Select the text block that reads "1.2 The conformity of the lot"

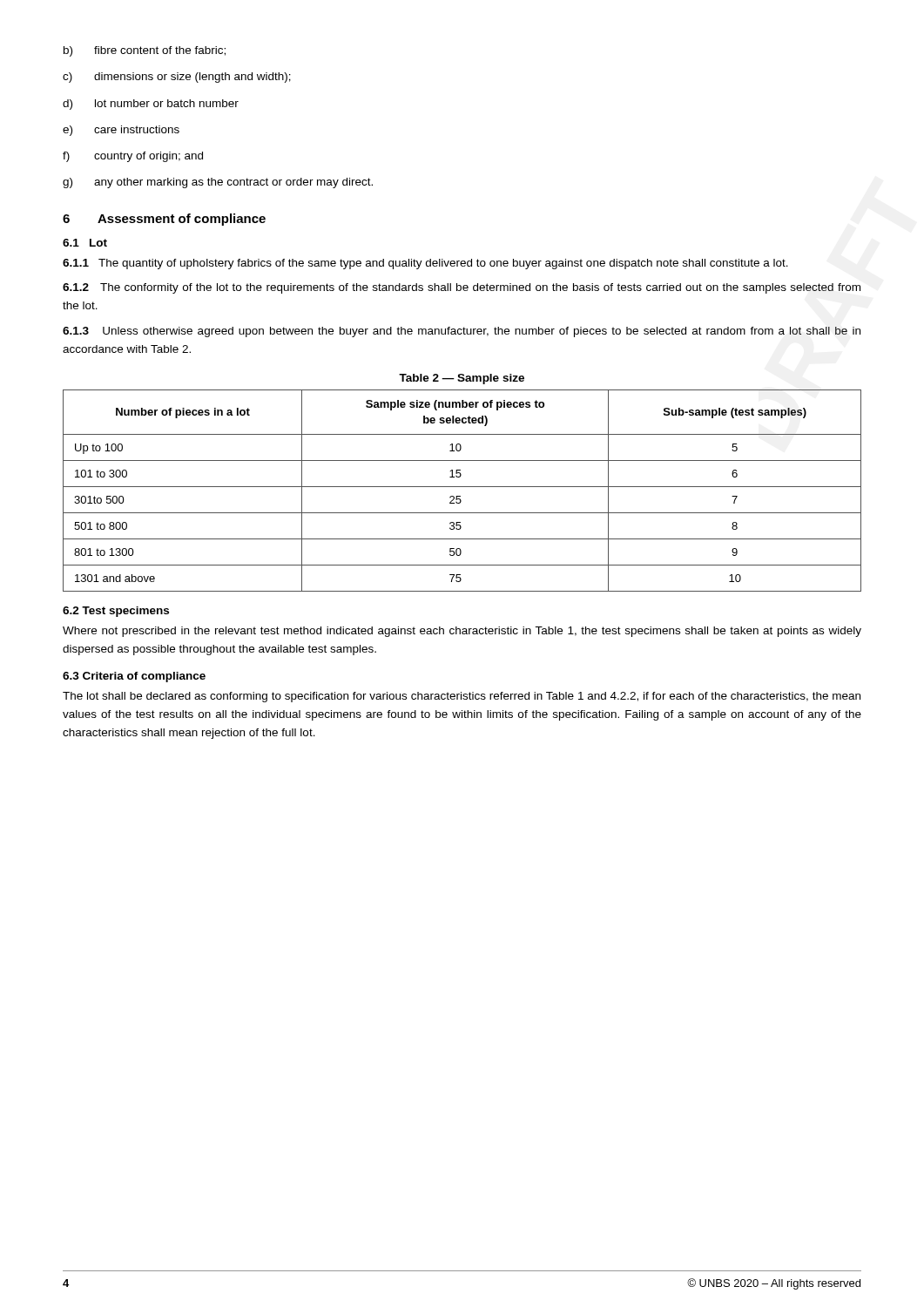point(462,297)
